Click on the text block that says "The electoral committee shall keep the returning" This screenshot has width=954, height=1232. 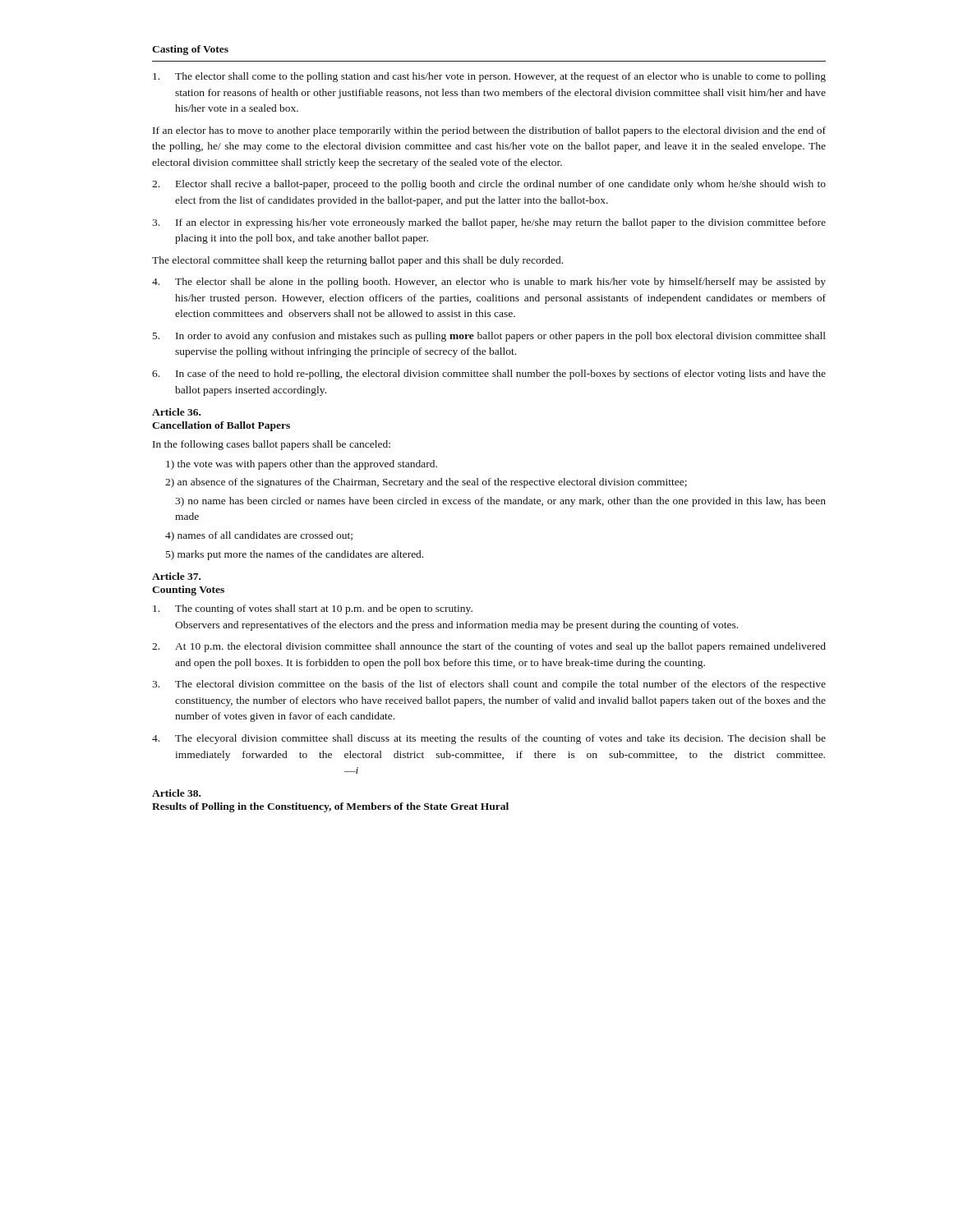pyautogui.click(x=358, y=260)
